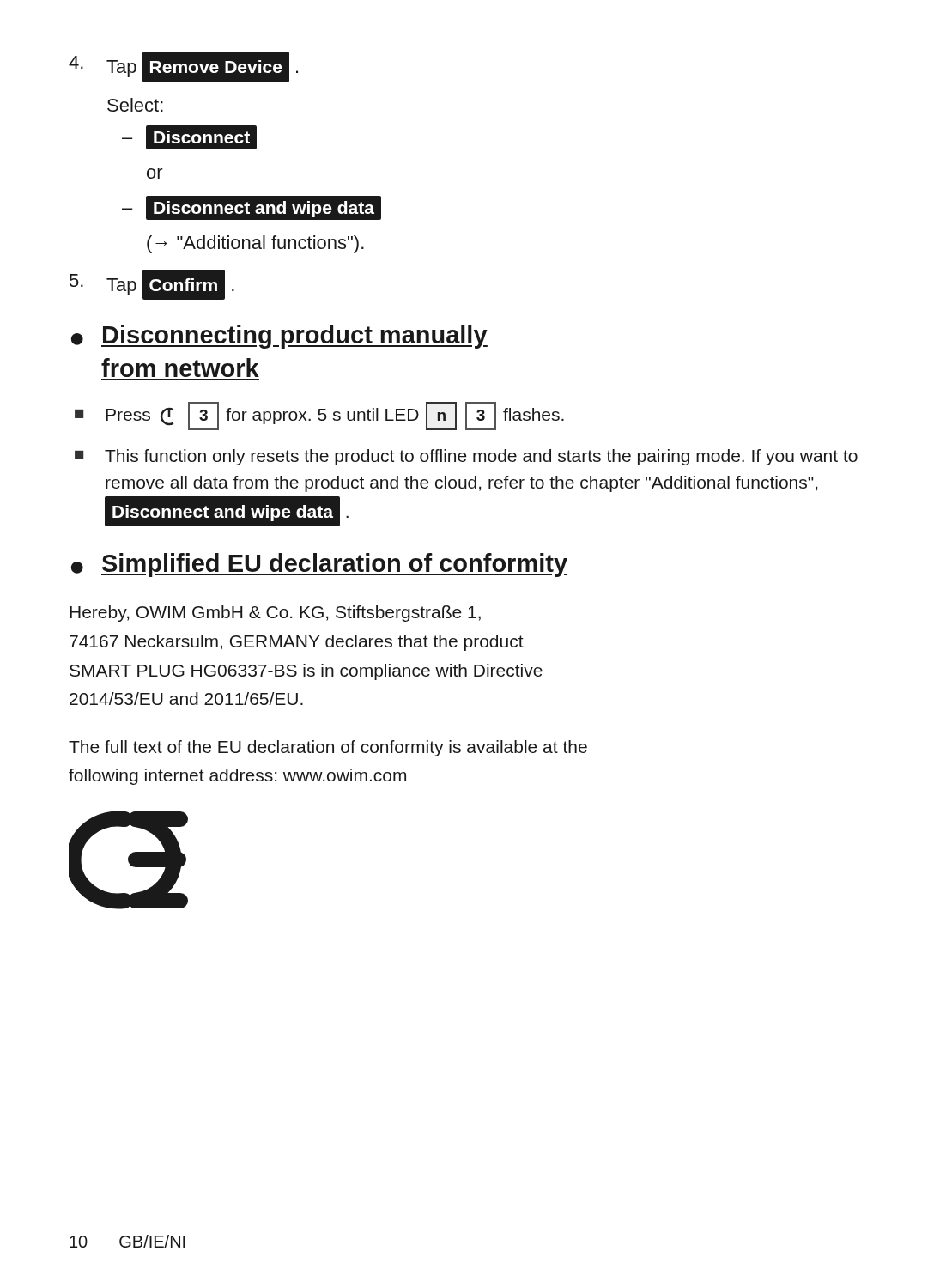Select the region starting "■ This function only resets the product to"
Screen dimensions: 1288x952
[x=479, y=484]
